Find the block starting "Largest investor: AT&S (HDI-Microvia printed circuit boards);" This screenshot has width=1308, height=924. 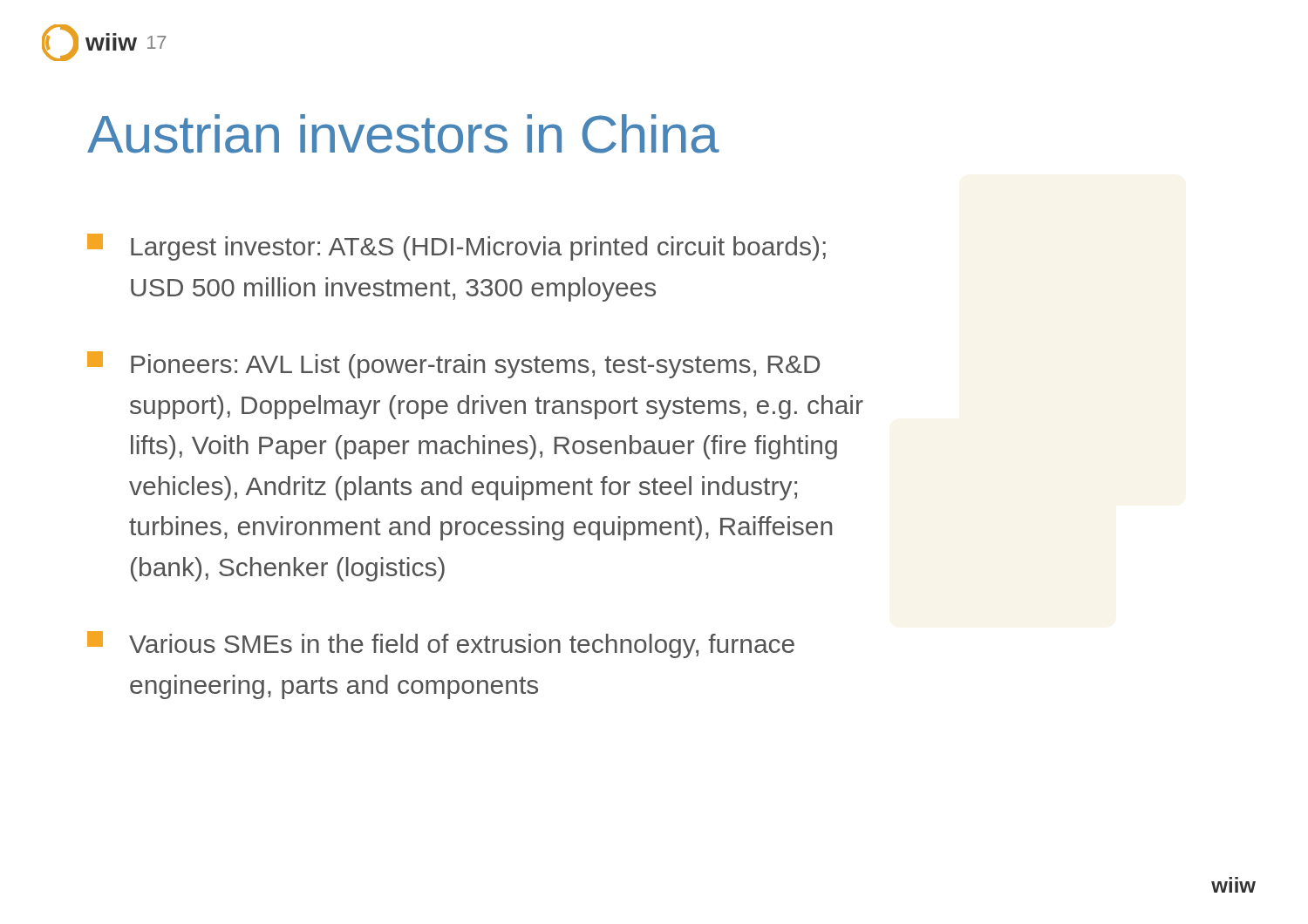pos(458,267)
